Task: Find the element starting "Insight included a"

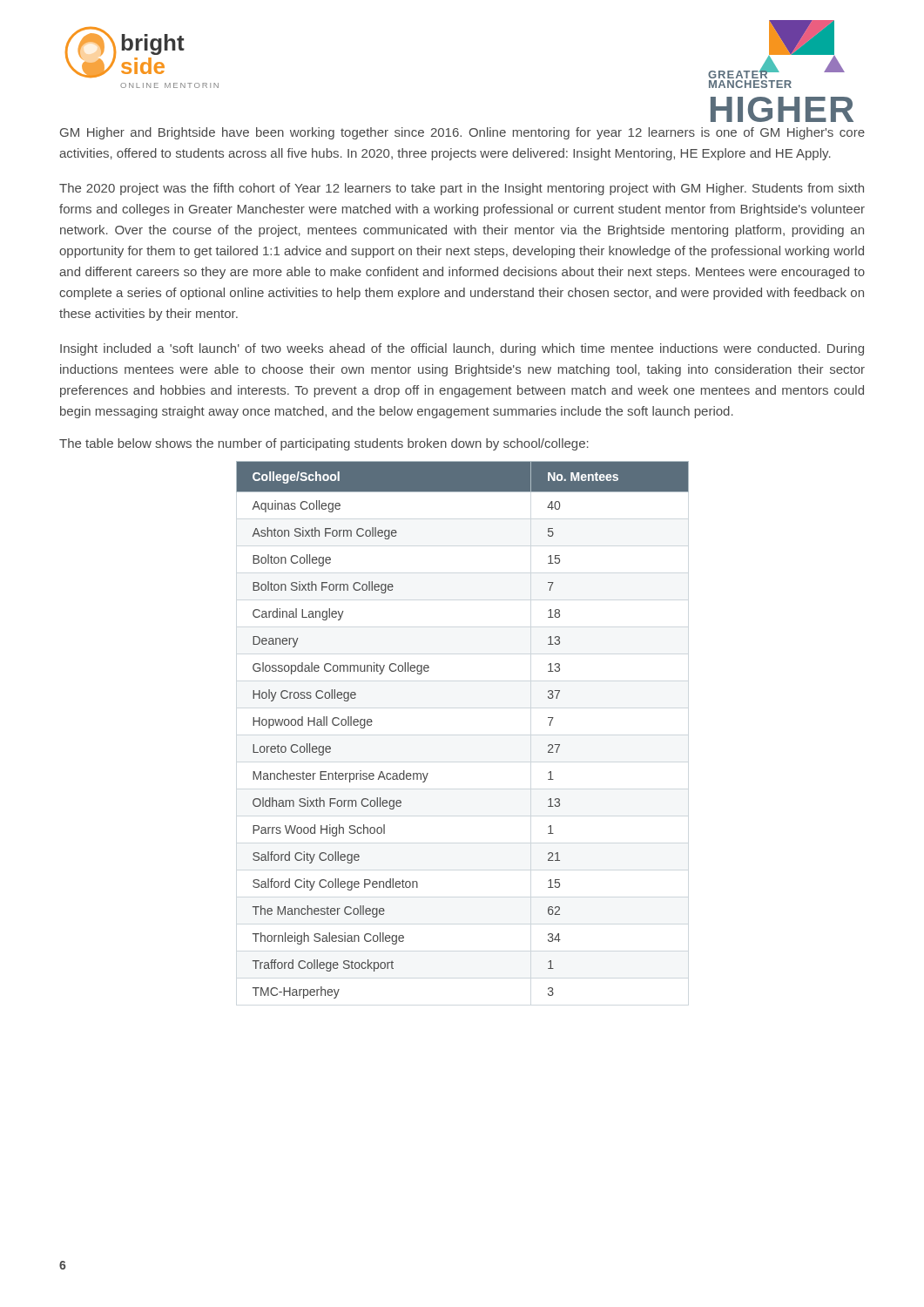Action: (x=462, y=379)
